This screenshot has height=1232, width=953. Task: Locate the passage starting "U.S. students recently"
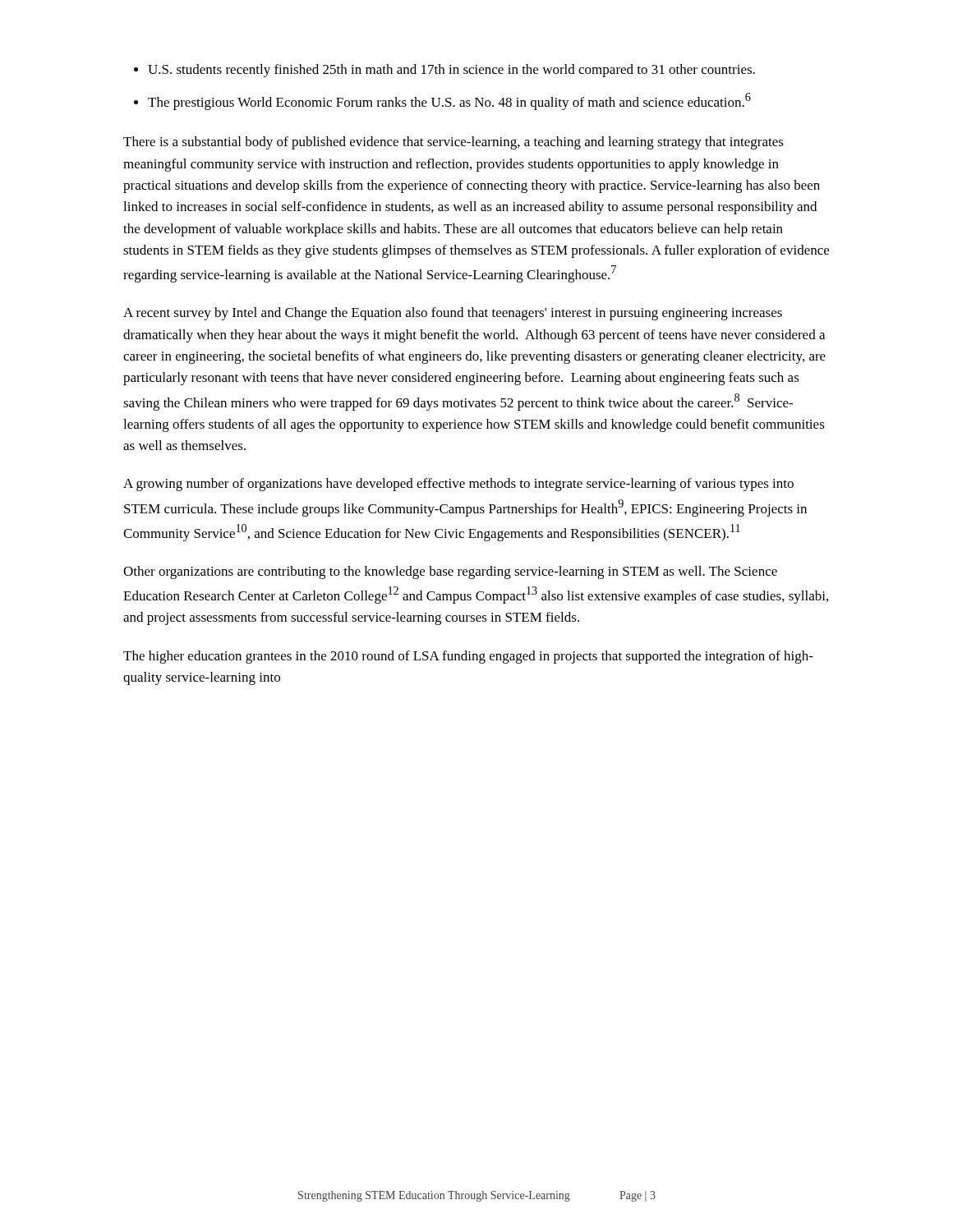point(452,69)
